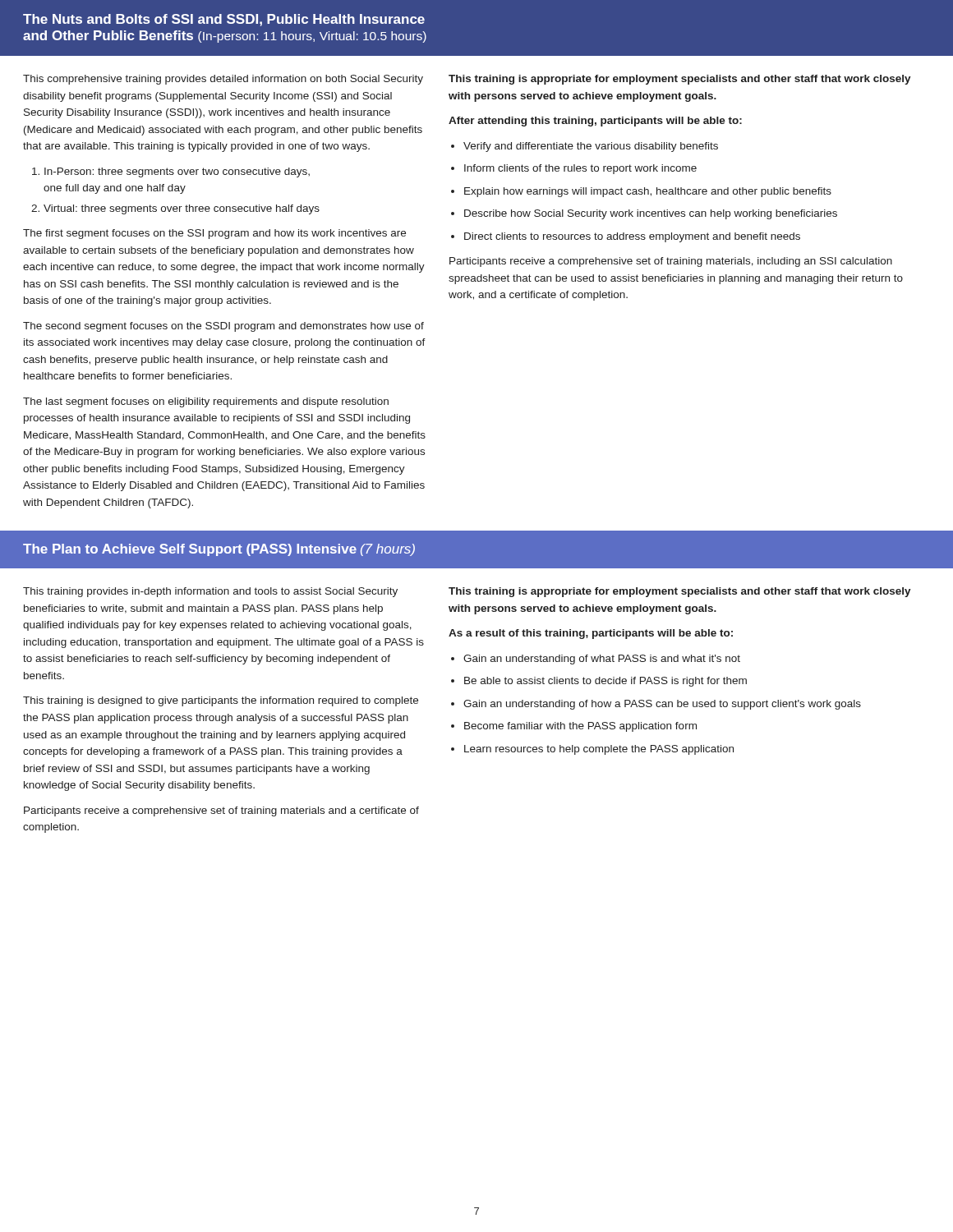Point to the block beginning "This training provides"
Screen dimensions: 1232x953
click(x=224, y=634)
